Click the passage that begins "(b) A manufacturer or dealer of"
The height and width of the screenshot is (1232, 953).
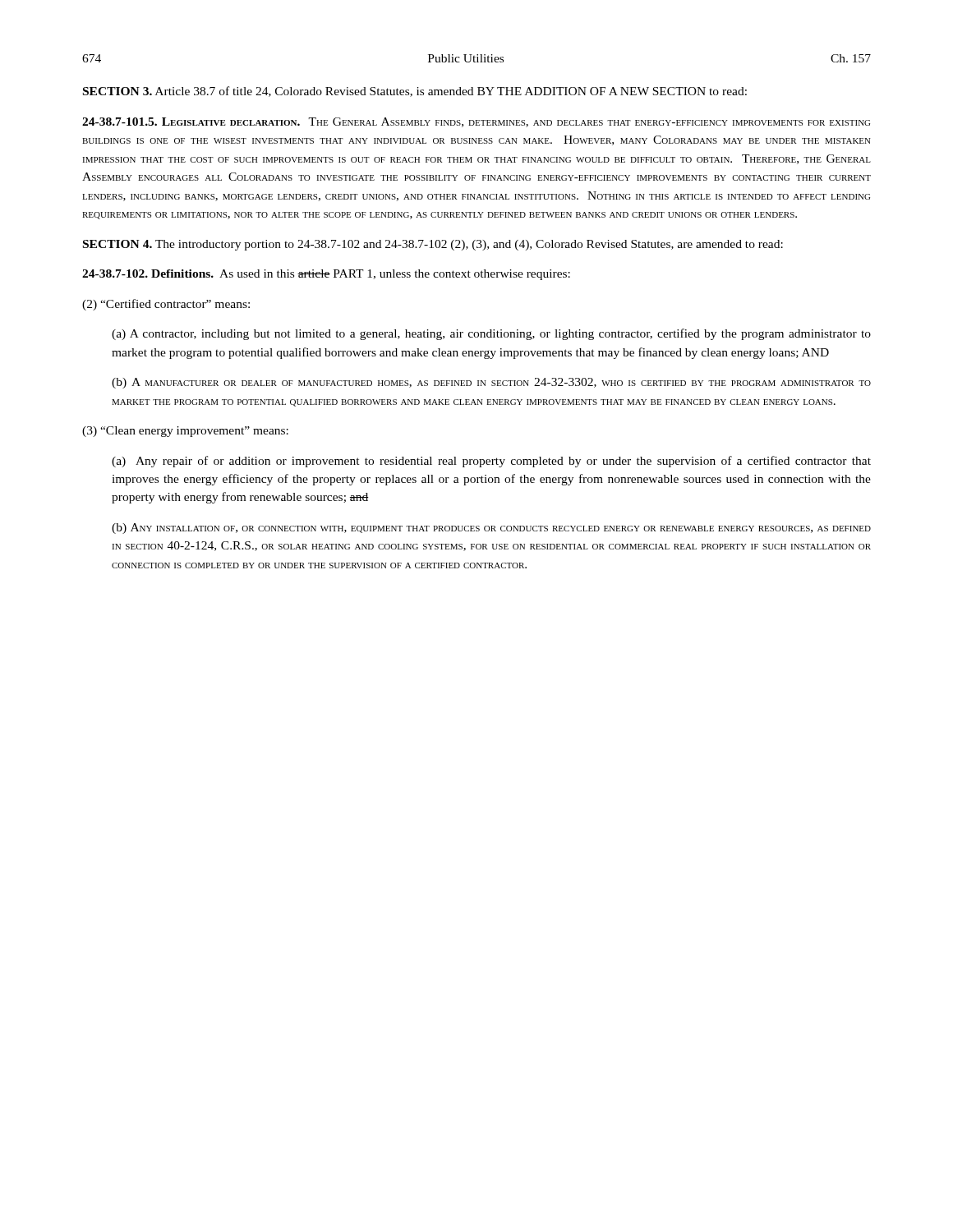click(x=491, y=391)
